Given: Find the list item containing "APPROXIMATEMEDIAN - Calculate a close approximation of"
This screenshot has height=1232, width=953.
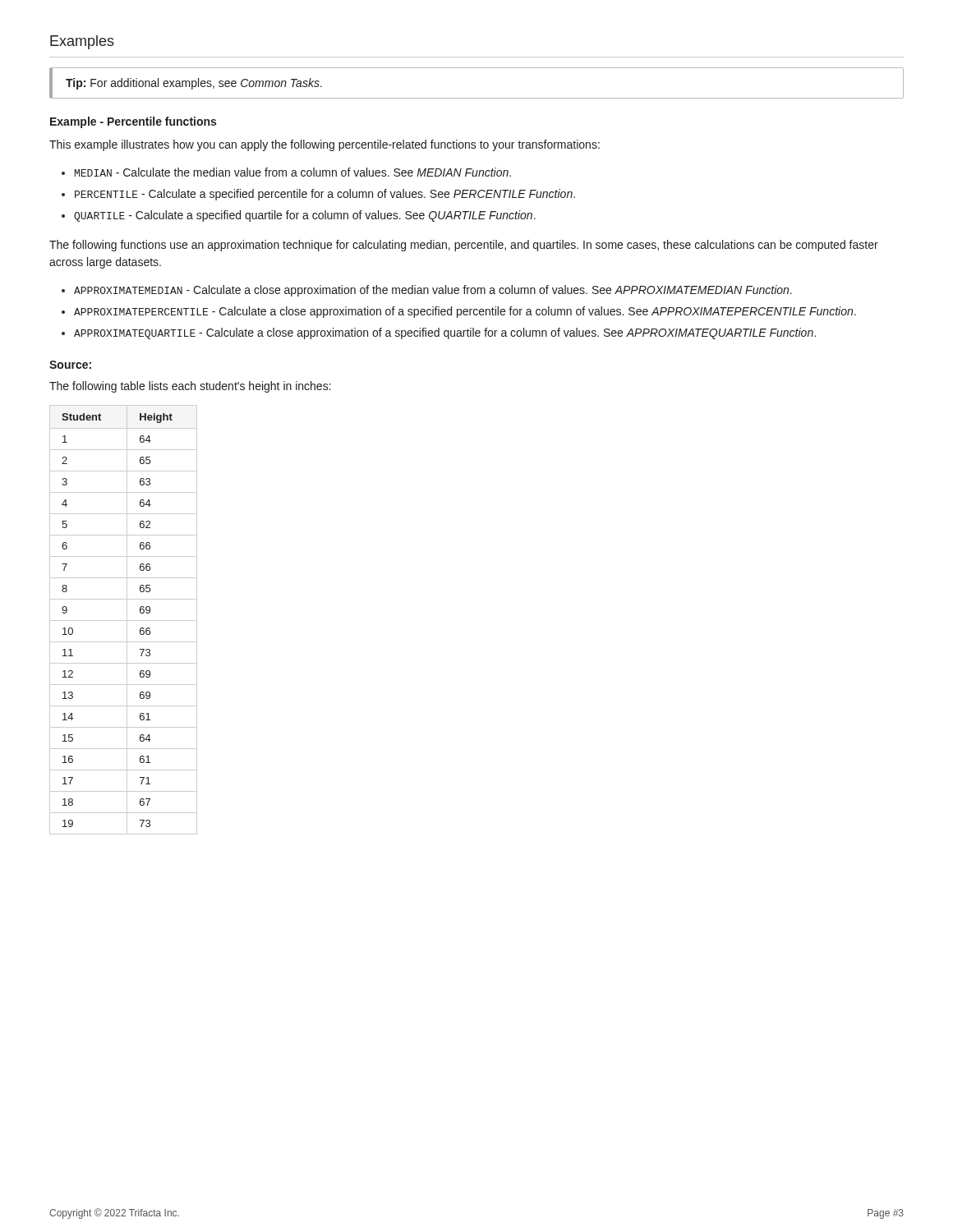Looking at the screenshot, I should (x=433, y=291).
